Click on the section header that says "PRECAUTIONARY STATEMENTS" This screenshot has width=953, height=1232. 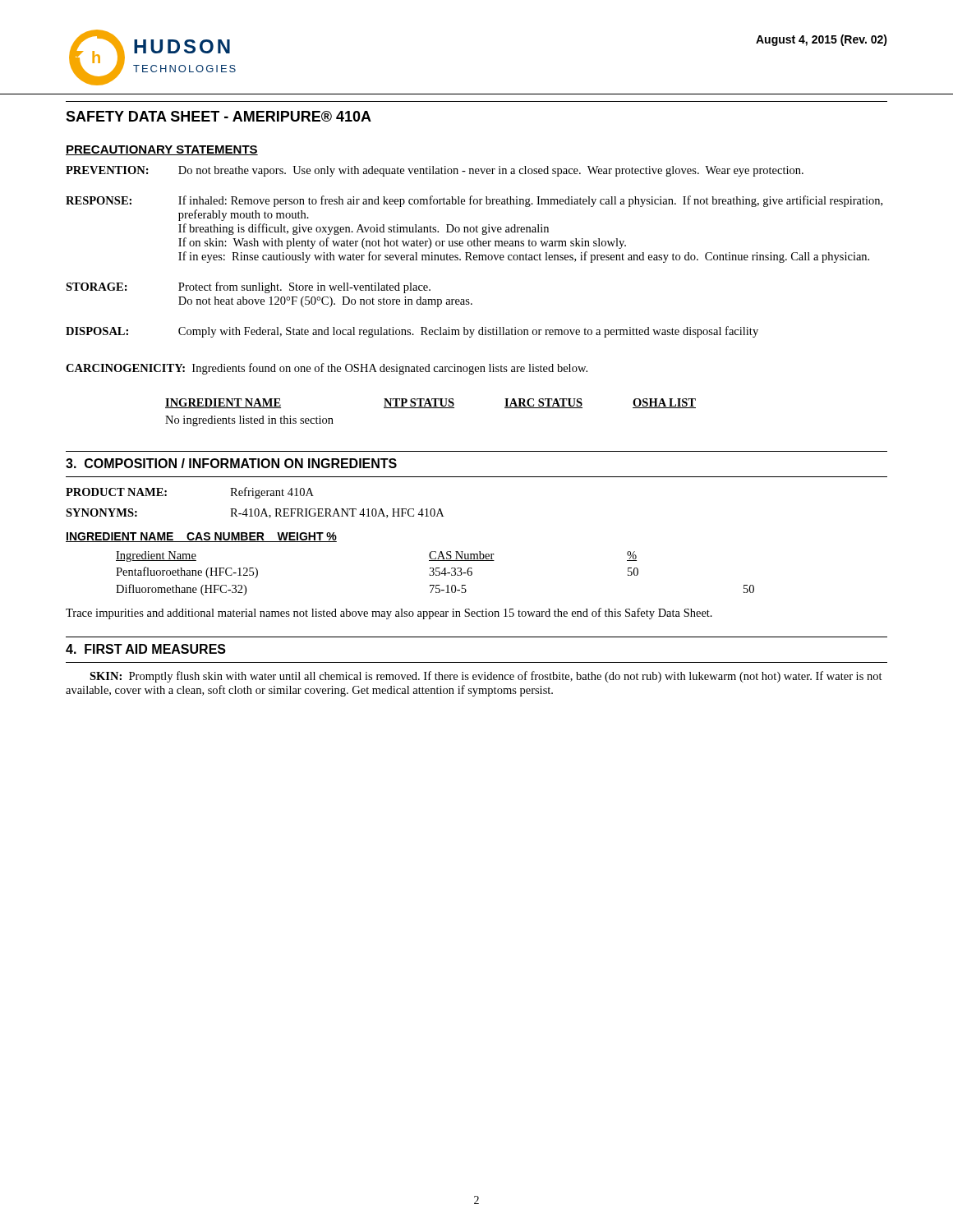tap(162, 149)
